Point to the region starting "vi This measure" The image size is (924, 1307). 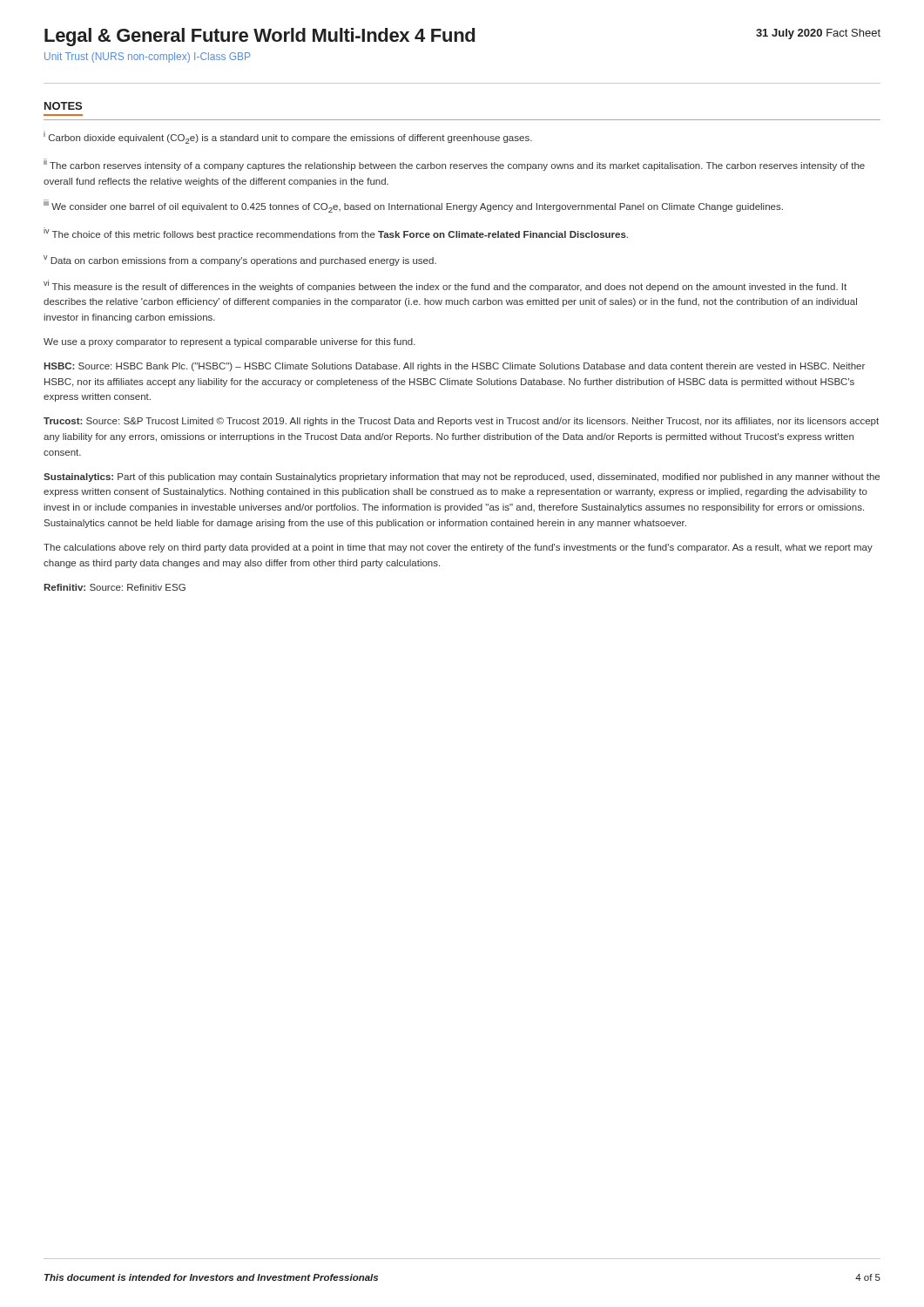(x=451, y=301)
